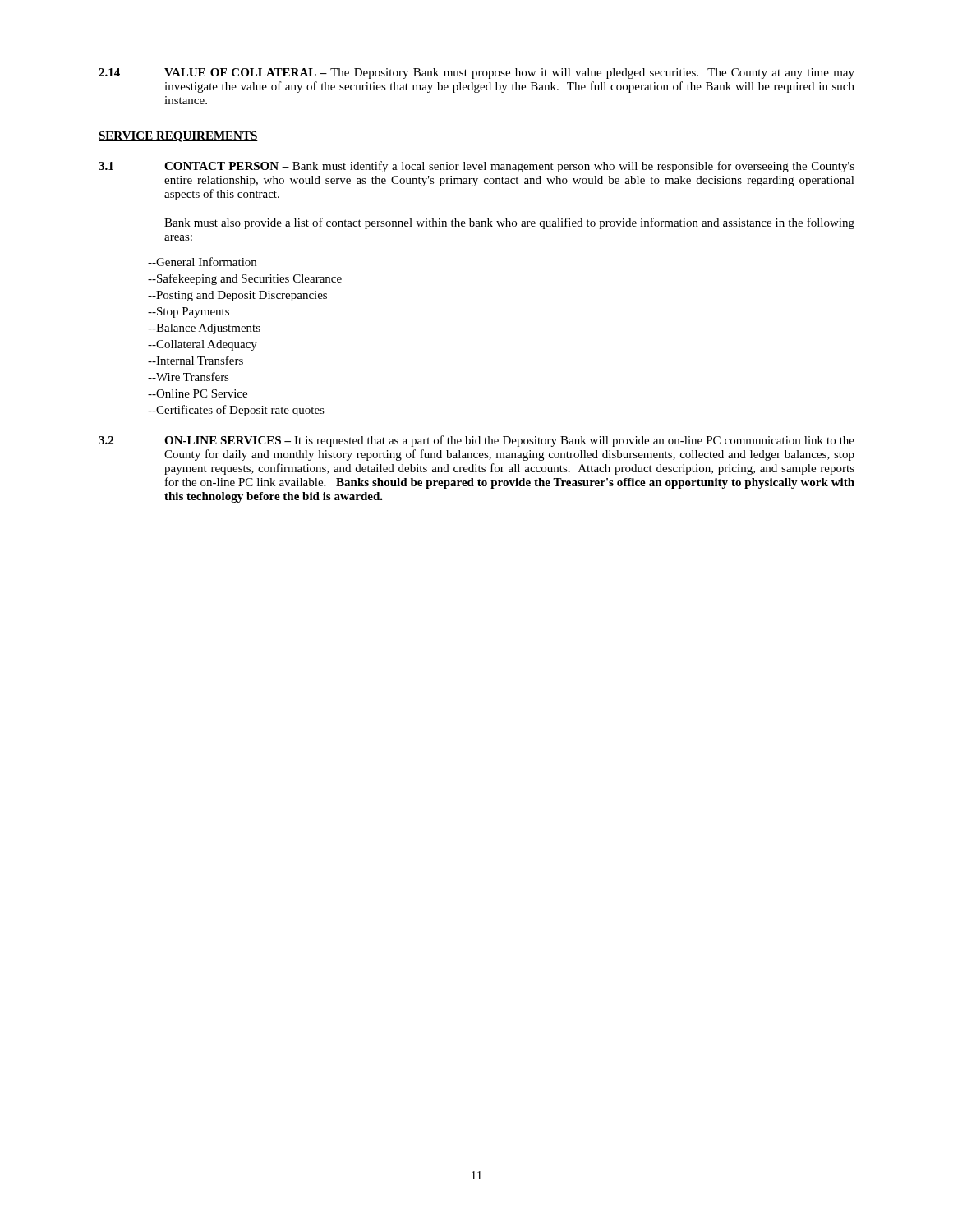
Task: Select the list item with the text "--Wire Transfers"
Action: point(189,377)
